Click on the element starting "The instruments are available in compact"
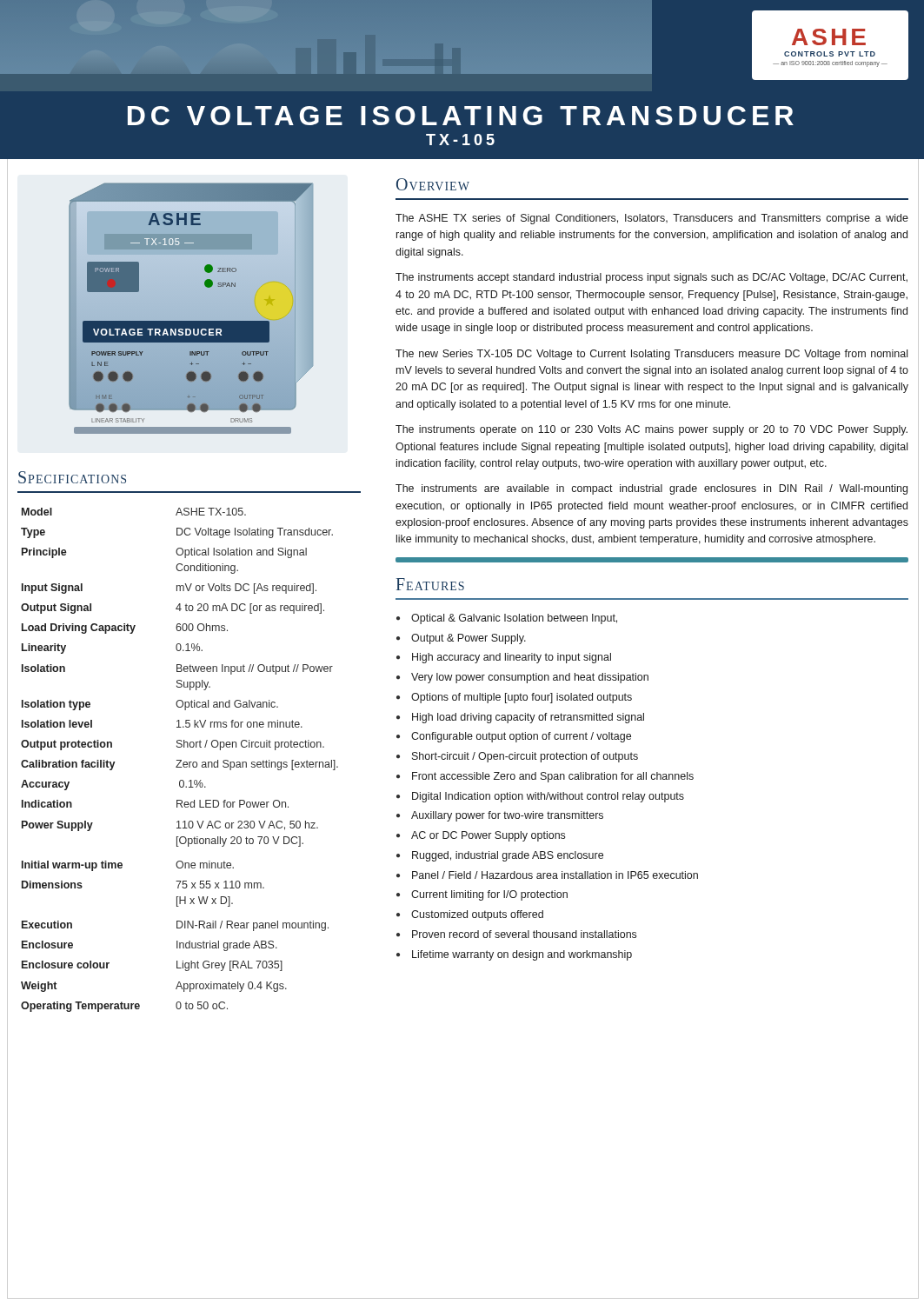 coord(652,514)
